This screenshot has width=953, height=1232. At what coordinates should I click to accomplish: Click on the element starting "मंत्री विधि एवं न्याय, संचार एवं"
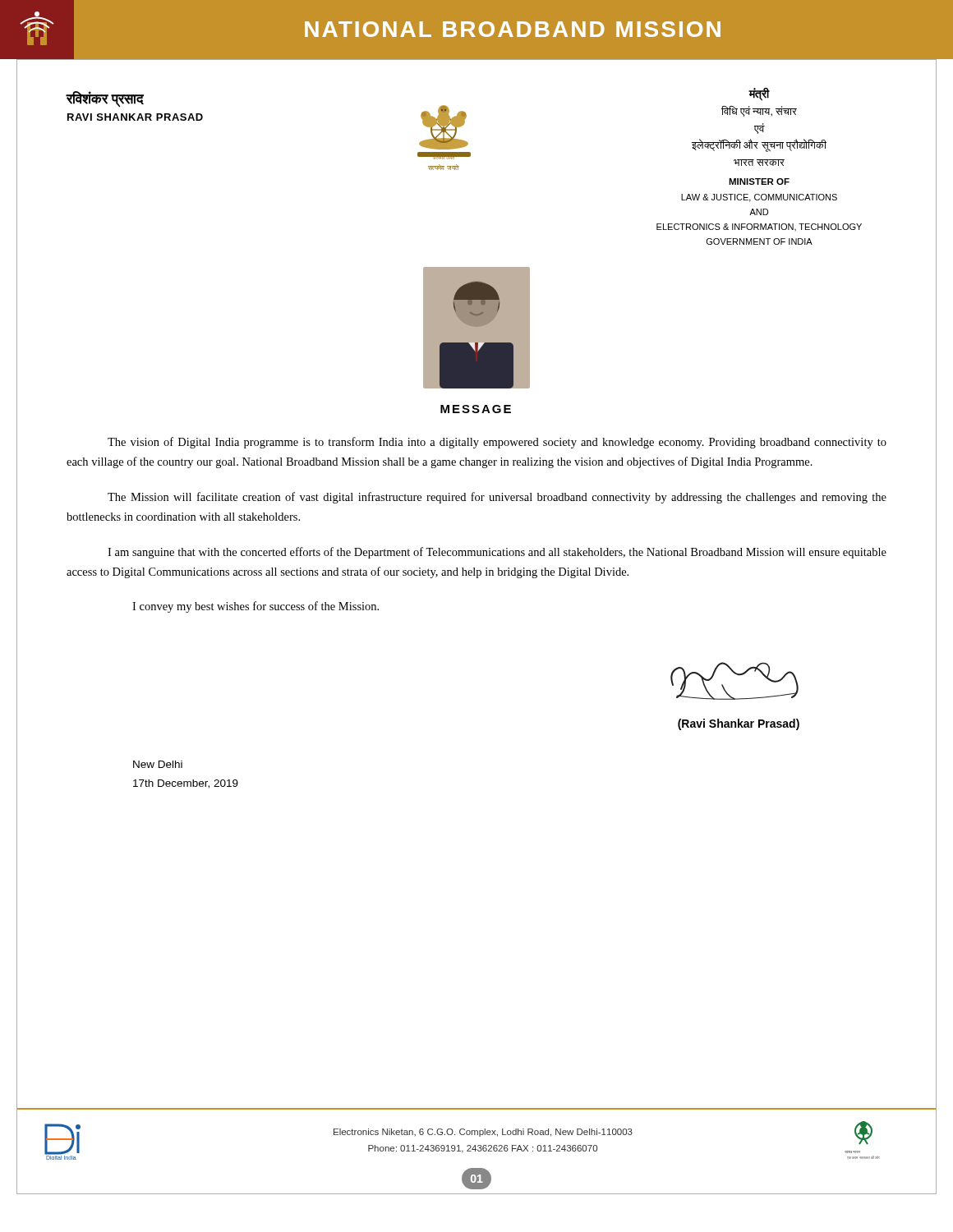pyautogui.click(x=759, y=167)
